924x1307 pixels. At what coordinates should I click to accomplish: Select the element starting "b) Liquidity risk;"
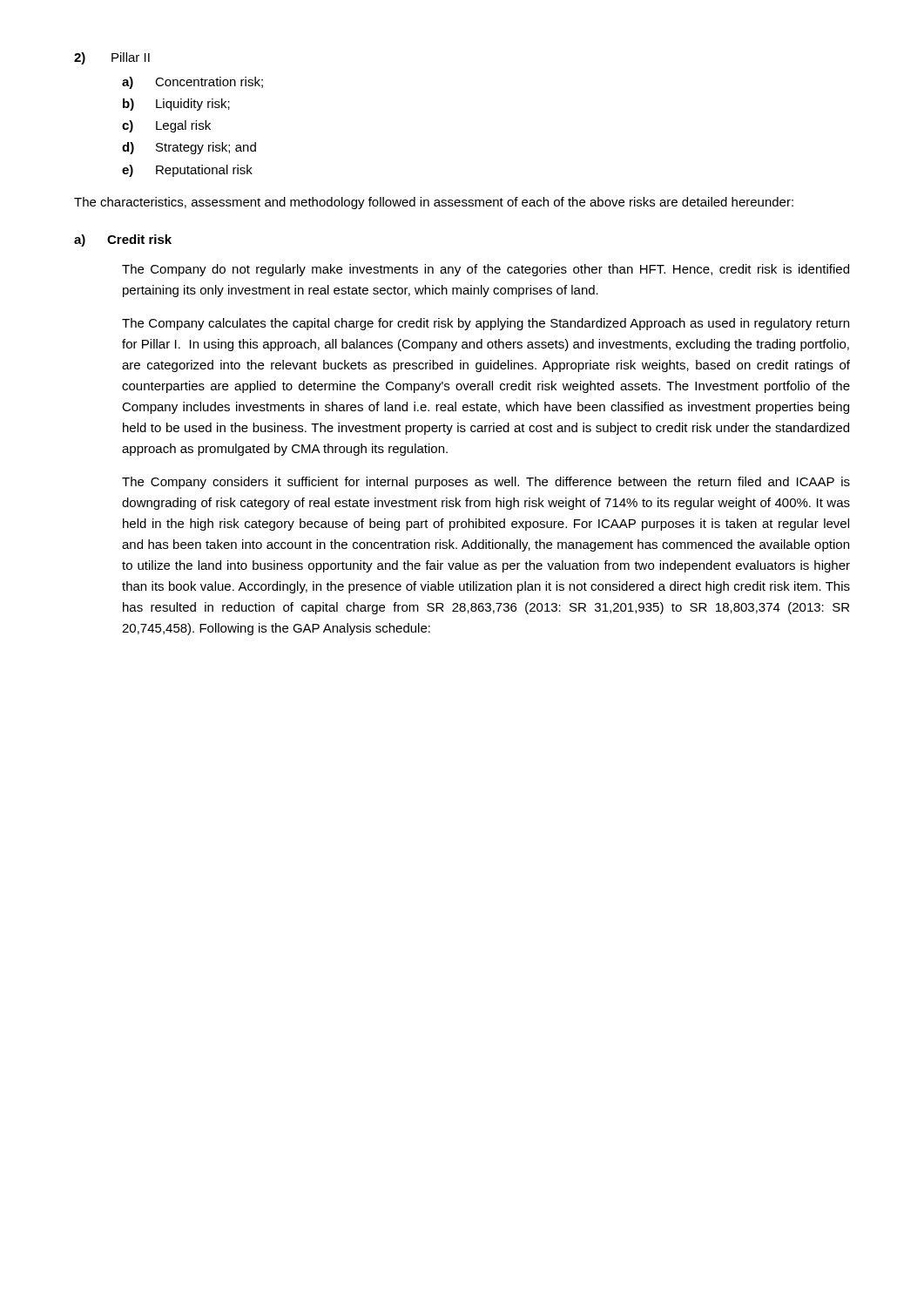[176, 103]
